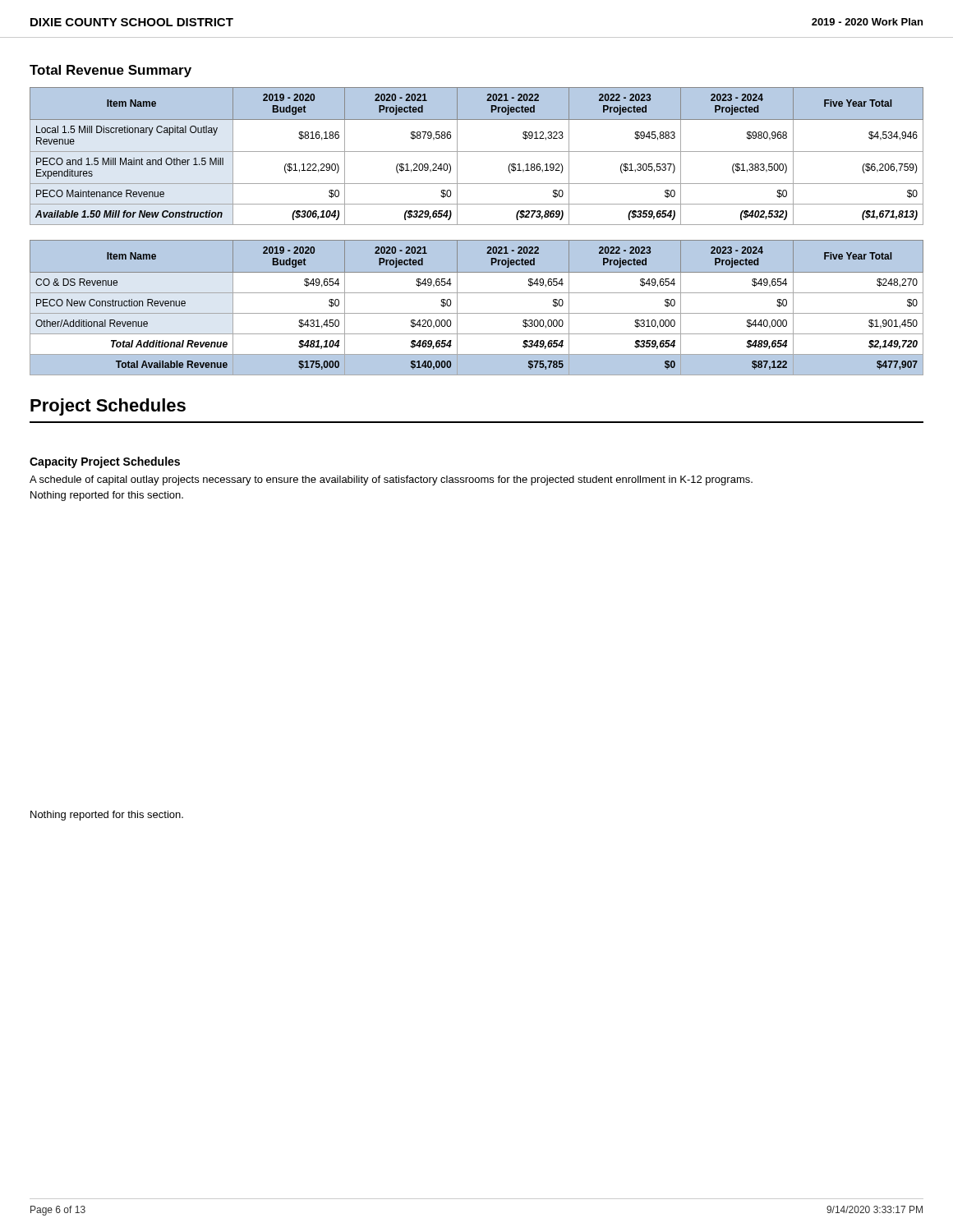Locate the passage starting "Total Revenue Summary"

(111, 70)
